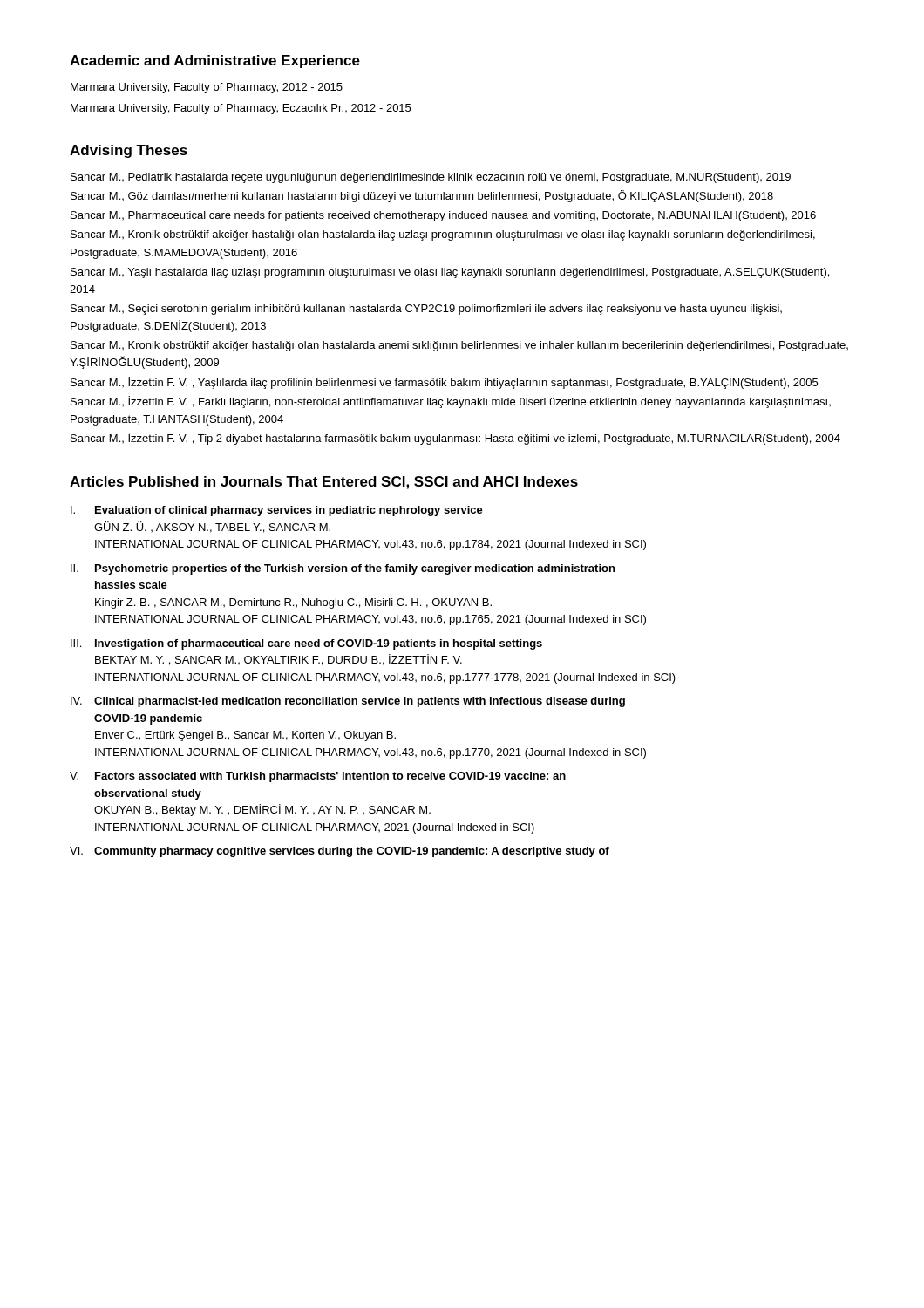Find the section header that reads "Articles Published in Journals That Entered SCI, SSCI"
This screenshot has height=1308, width=924.
(x=462, y=482)
